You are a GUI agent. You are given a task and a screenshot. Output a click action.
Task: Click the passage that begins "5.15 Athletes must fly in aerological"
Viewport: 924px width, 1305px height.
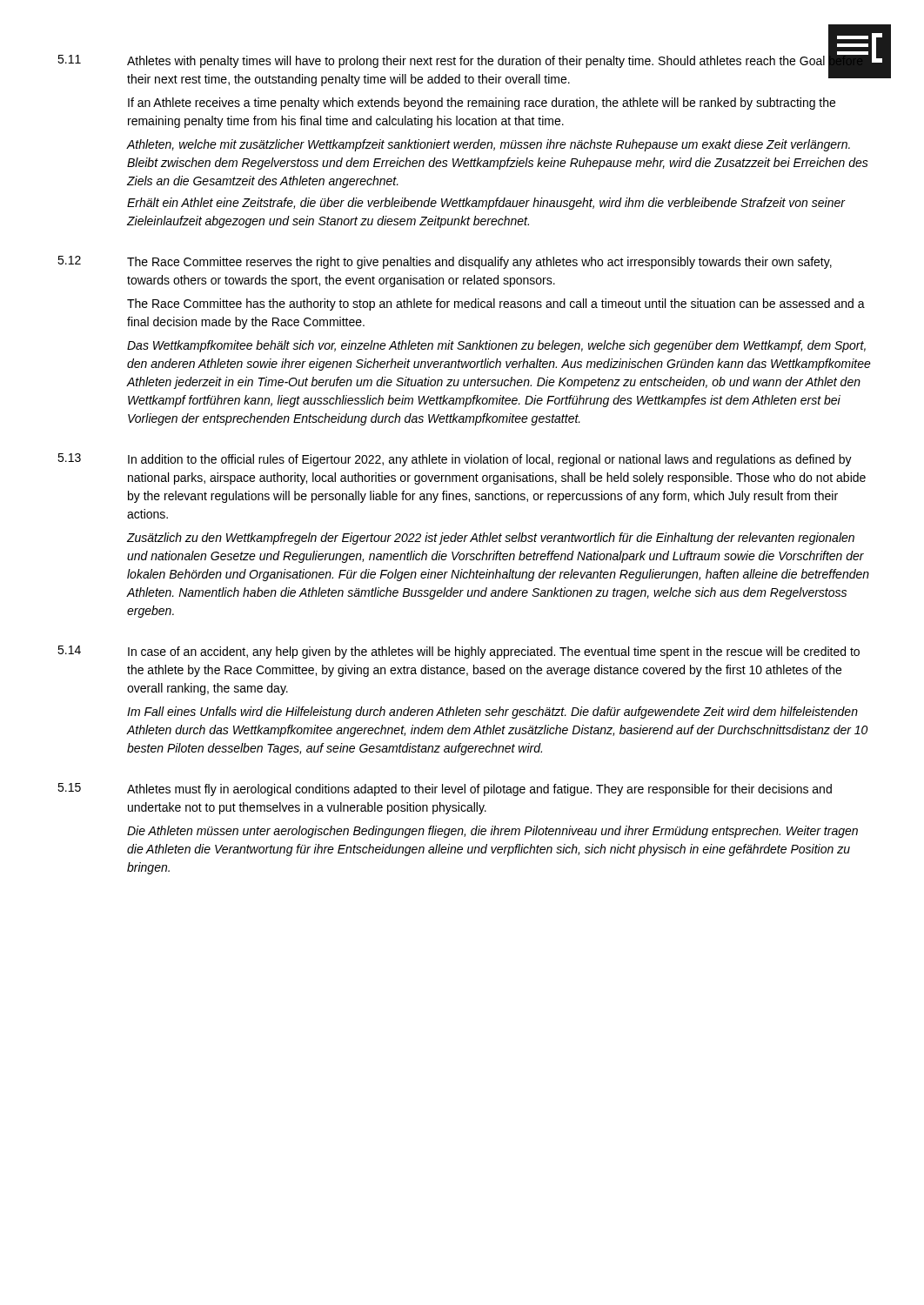pos(465,830)
